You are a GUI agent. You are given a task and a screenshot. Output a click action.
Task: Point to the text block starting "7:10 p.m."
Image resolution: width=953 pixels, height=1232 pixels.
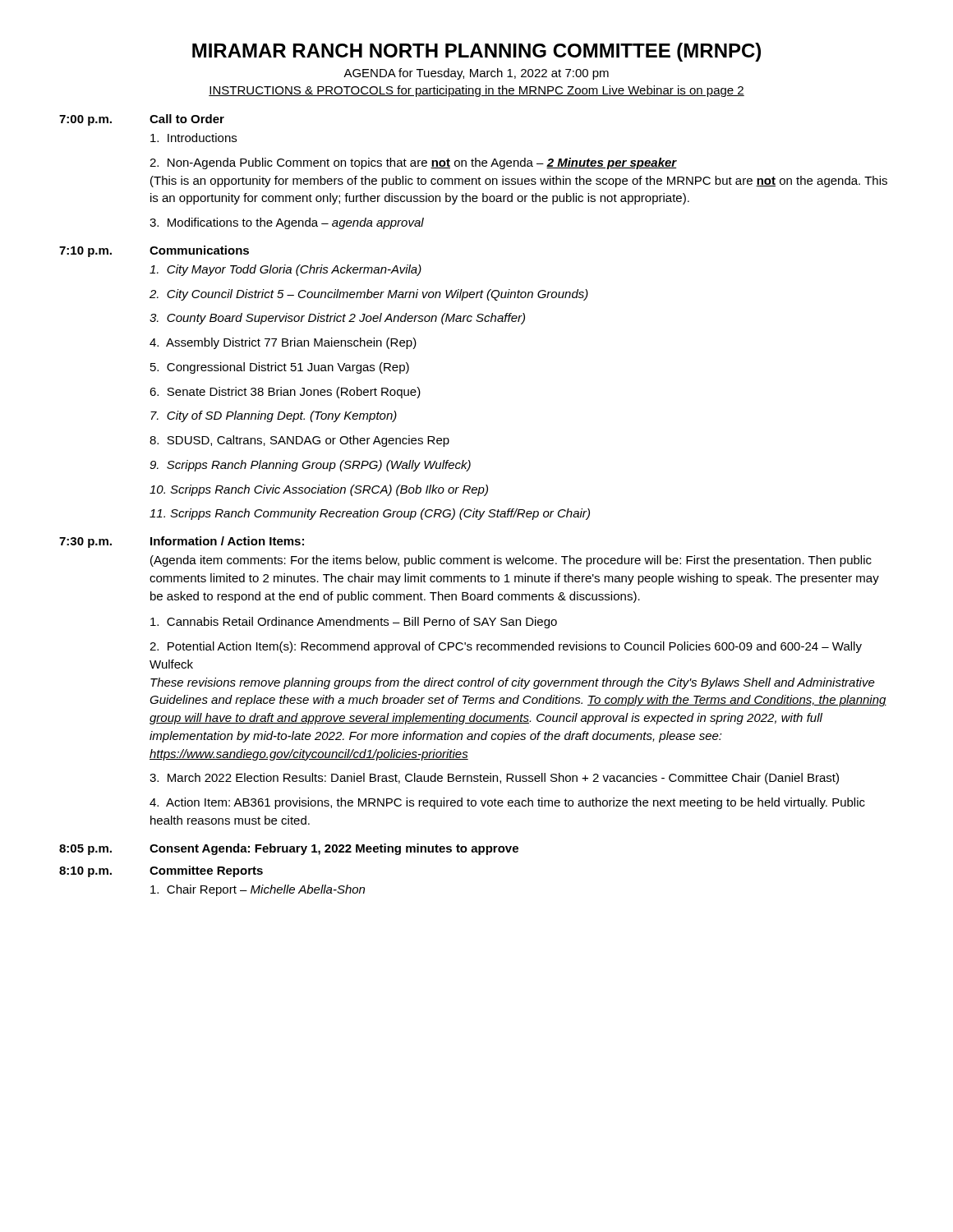click(86, 250)
